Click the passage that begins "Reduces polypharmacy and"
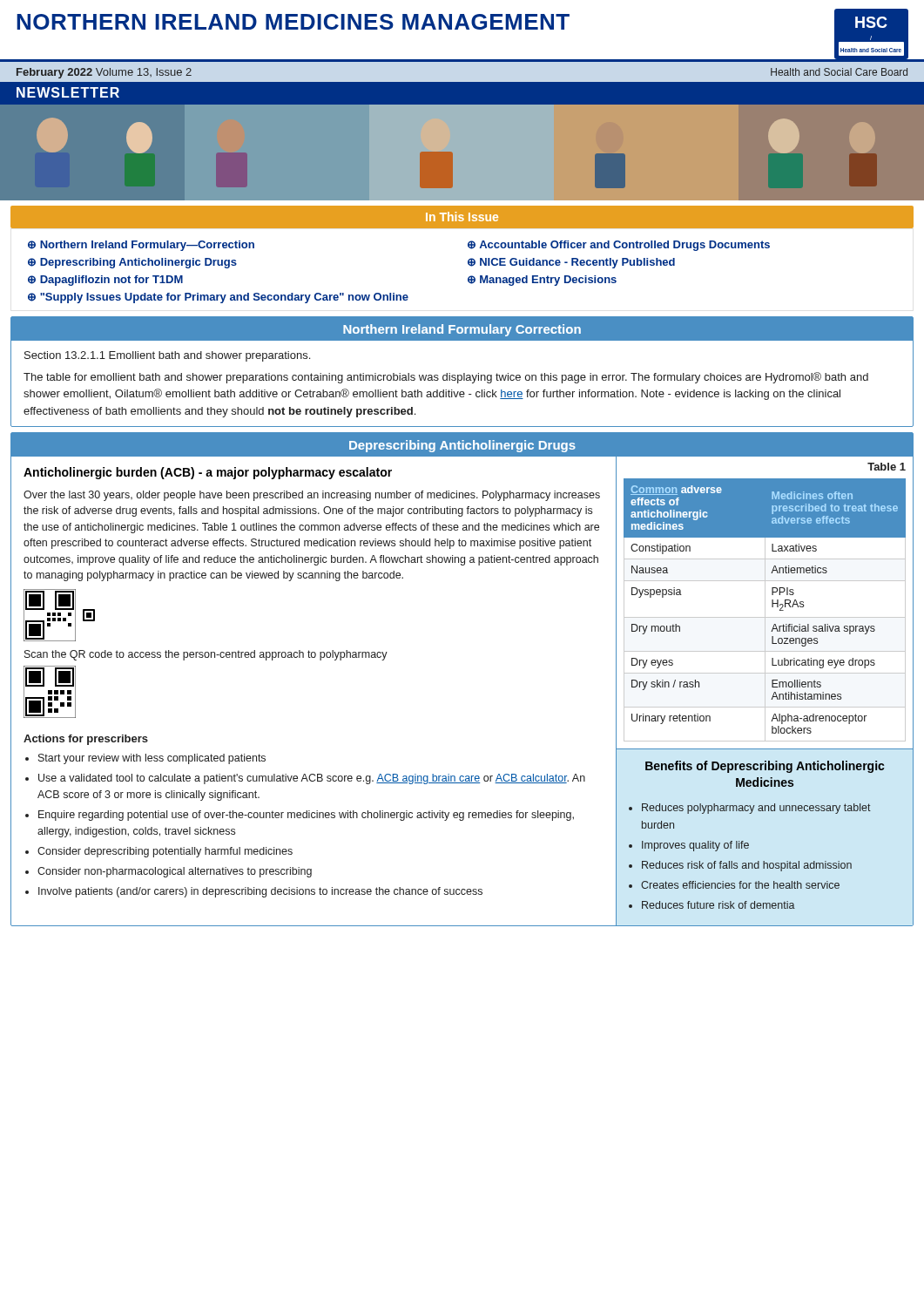The image size is (924, 1307). tap(756, 816)
